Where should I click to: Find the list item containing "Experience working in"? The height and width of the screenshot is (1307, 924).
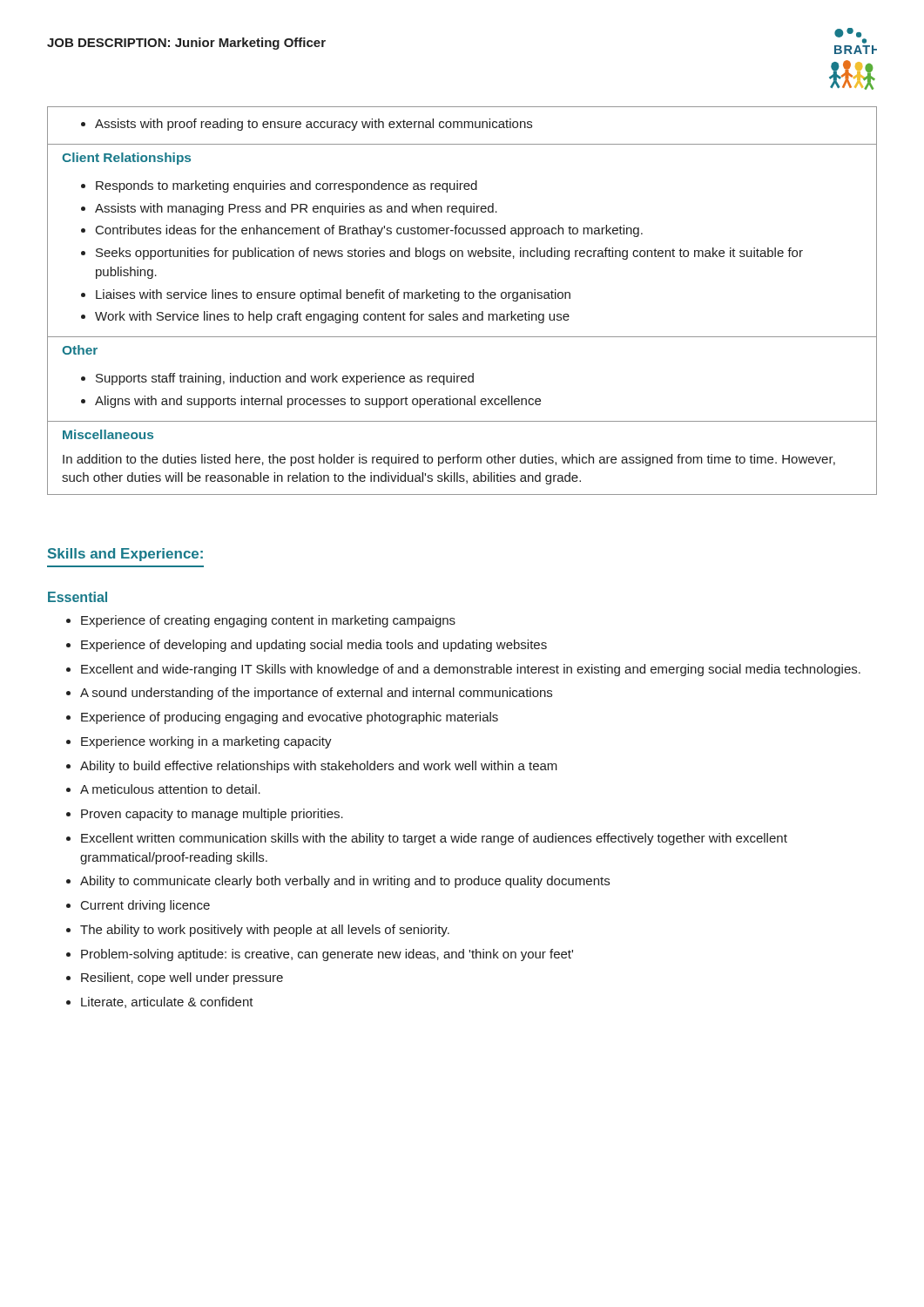pyautogui.click(x=206, y=741)
